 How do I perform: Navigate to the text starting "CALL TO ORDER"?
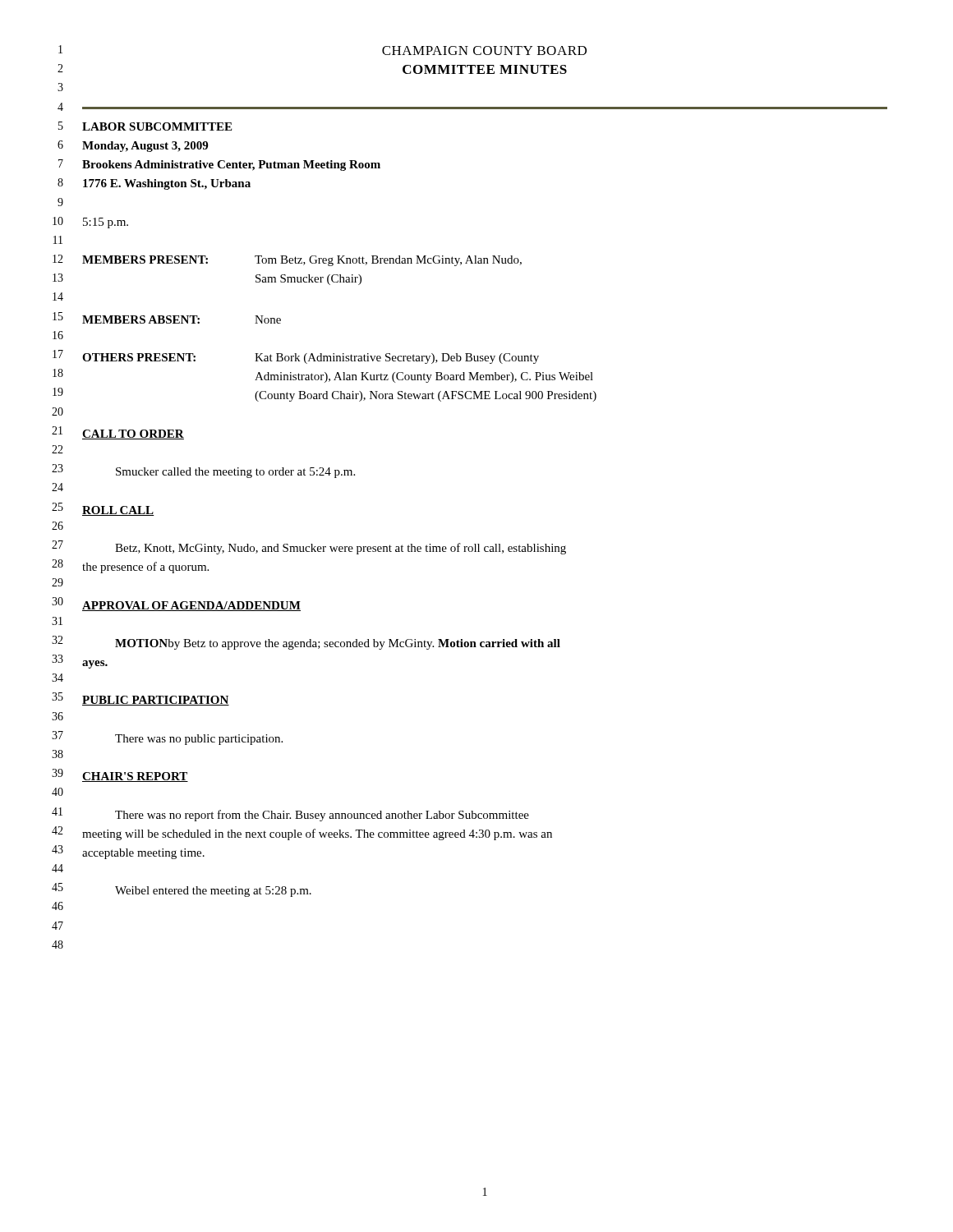133,434
